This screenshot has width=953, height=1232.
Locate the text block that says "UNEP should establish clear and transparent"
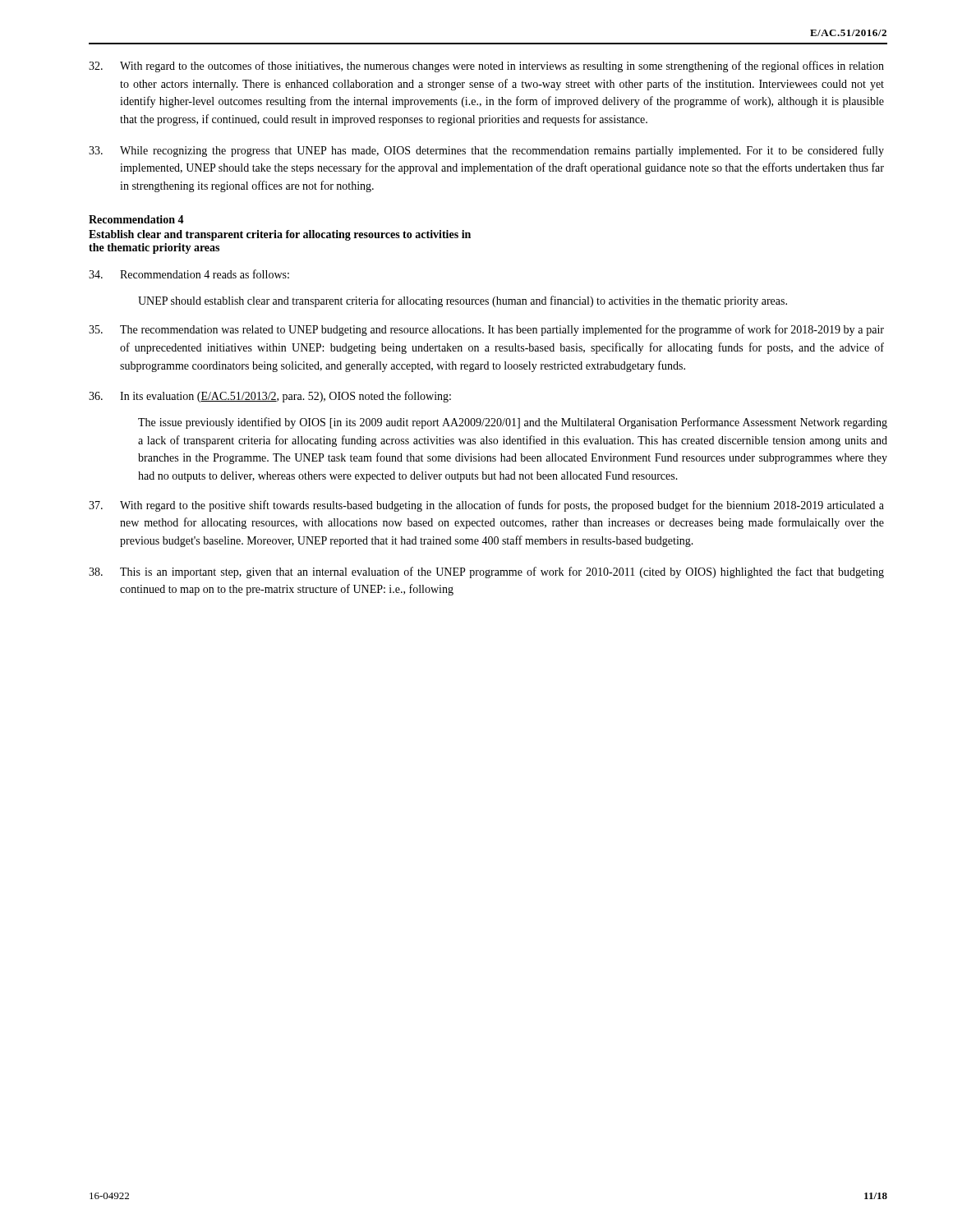[x=463, y=301]
